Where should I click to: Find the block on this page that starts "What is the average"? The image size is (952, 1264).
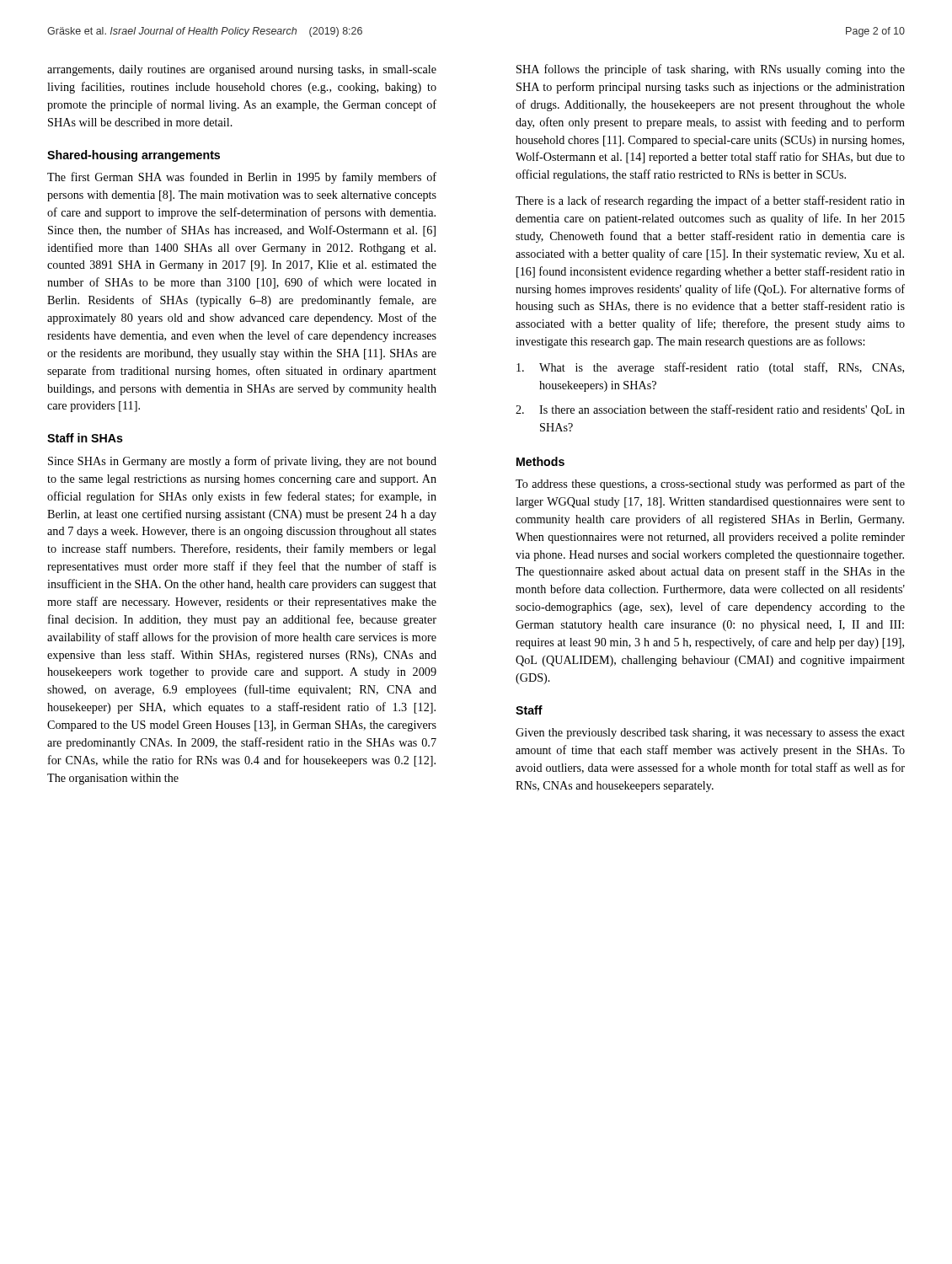point(710,375)
